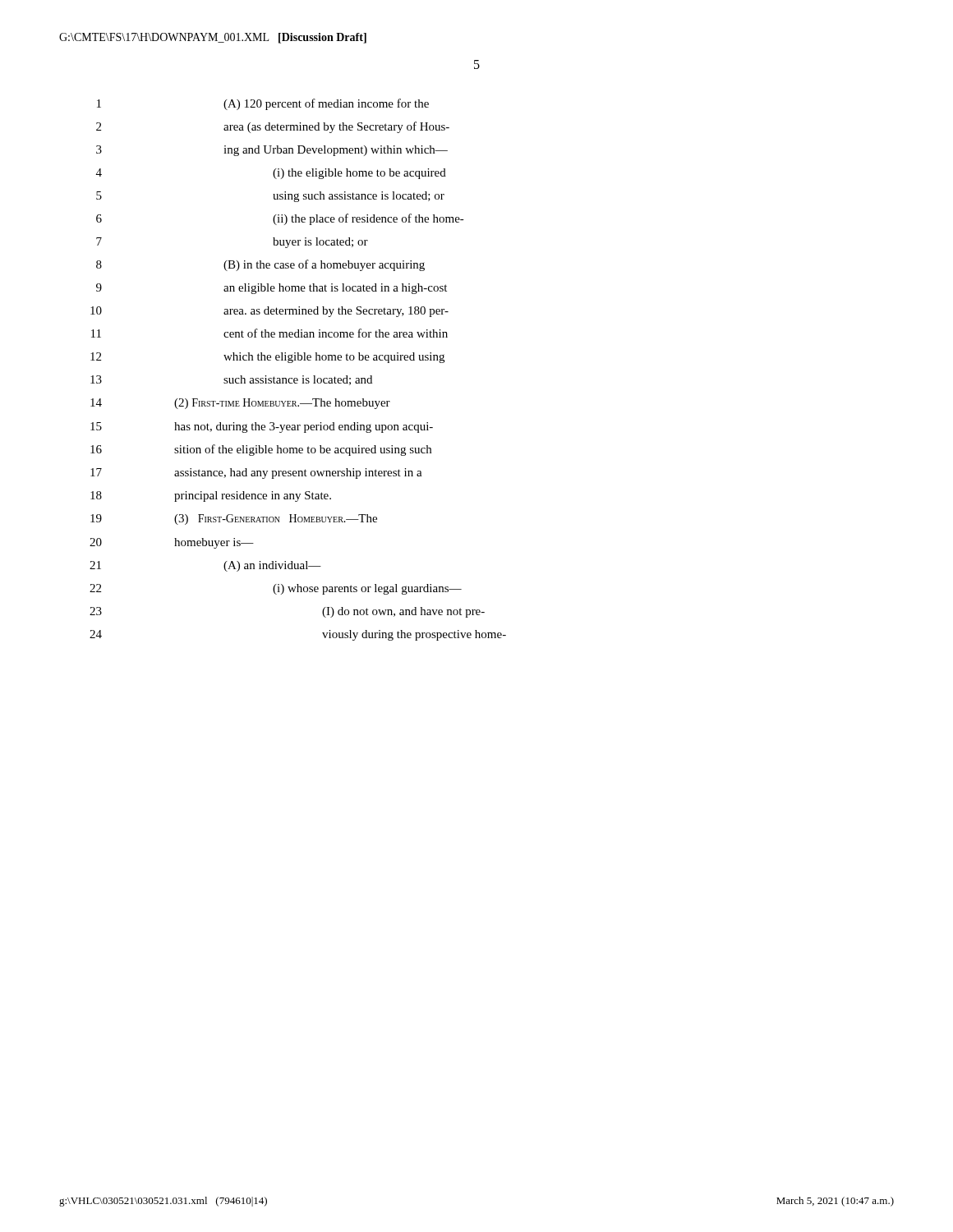Locate the passage starting "1 (A) 120"

263,104
